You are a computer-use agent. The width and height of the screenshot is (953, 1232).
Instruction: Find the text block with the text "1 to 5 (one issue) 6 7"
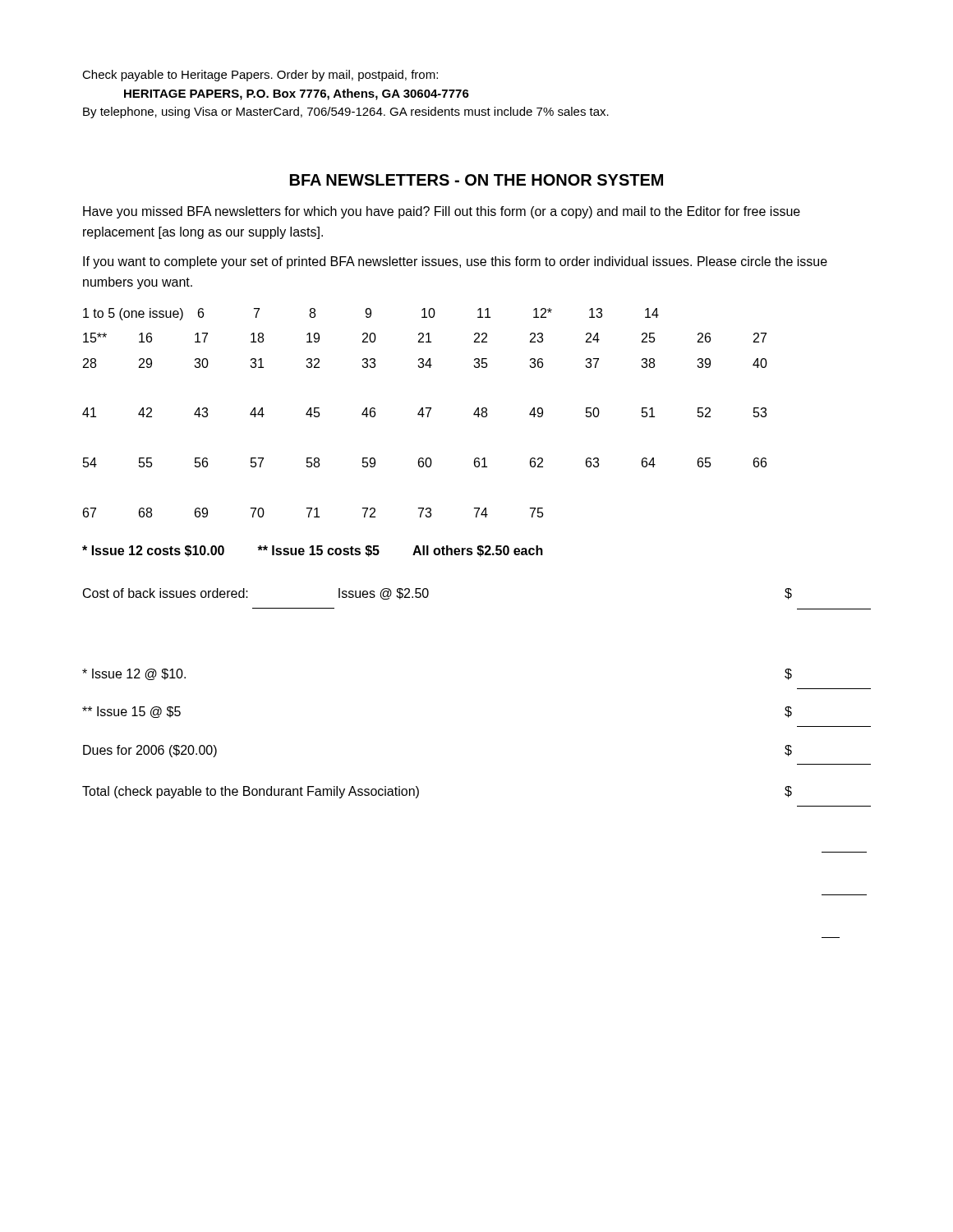[x=476, y=414]
